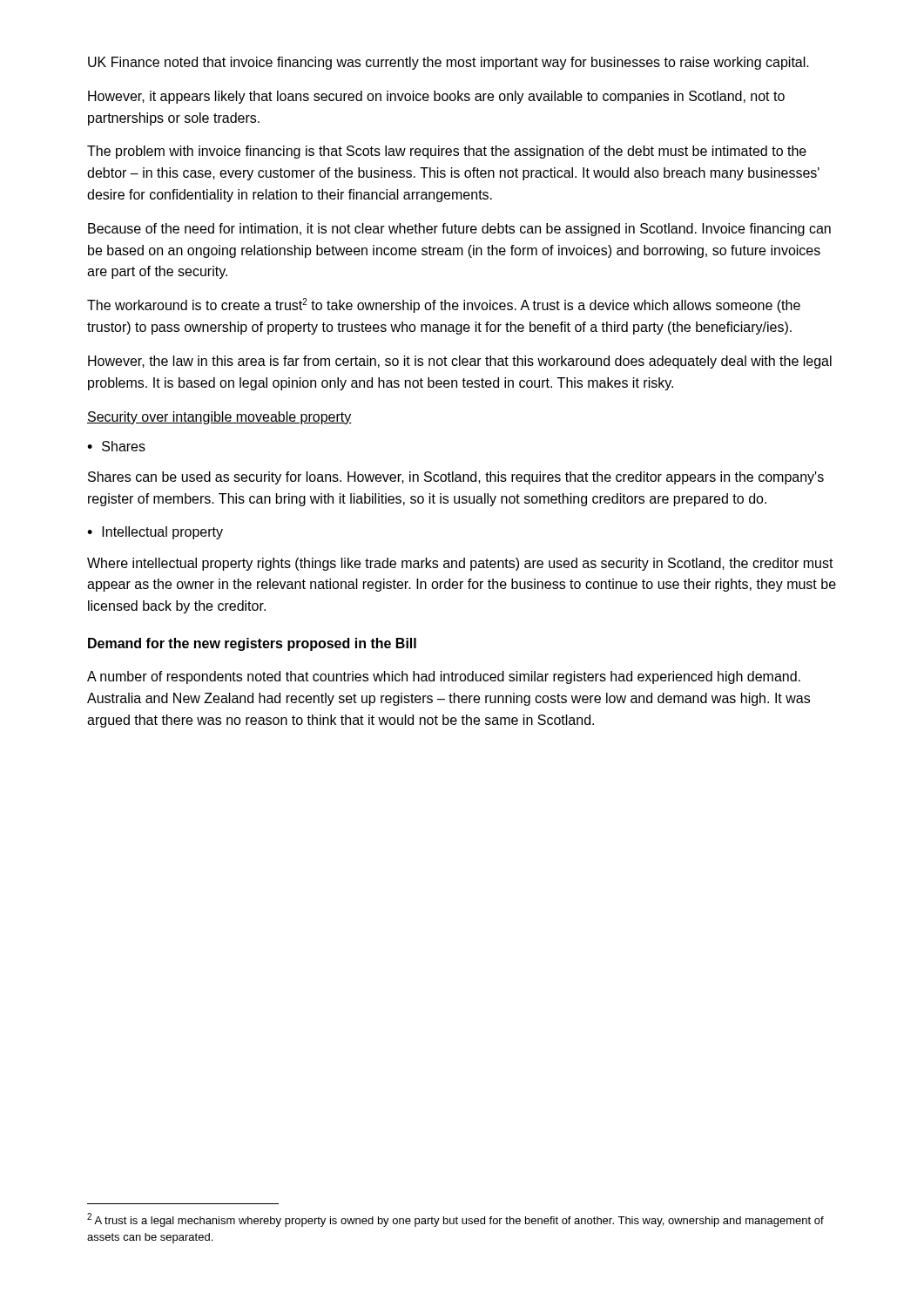Click on the passage starting "UK Finance noted that"
Image resolution: width=924 pixels, height=1307 pixels.
448,62
